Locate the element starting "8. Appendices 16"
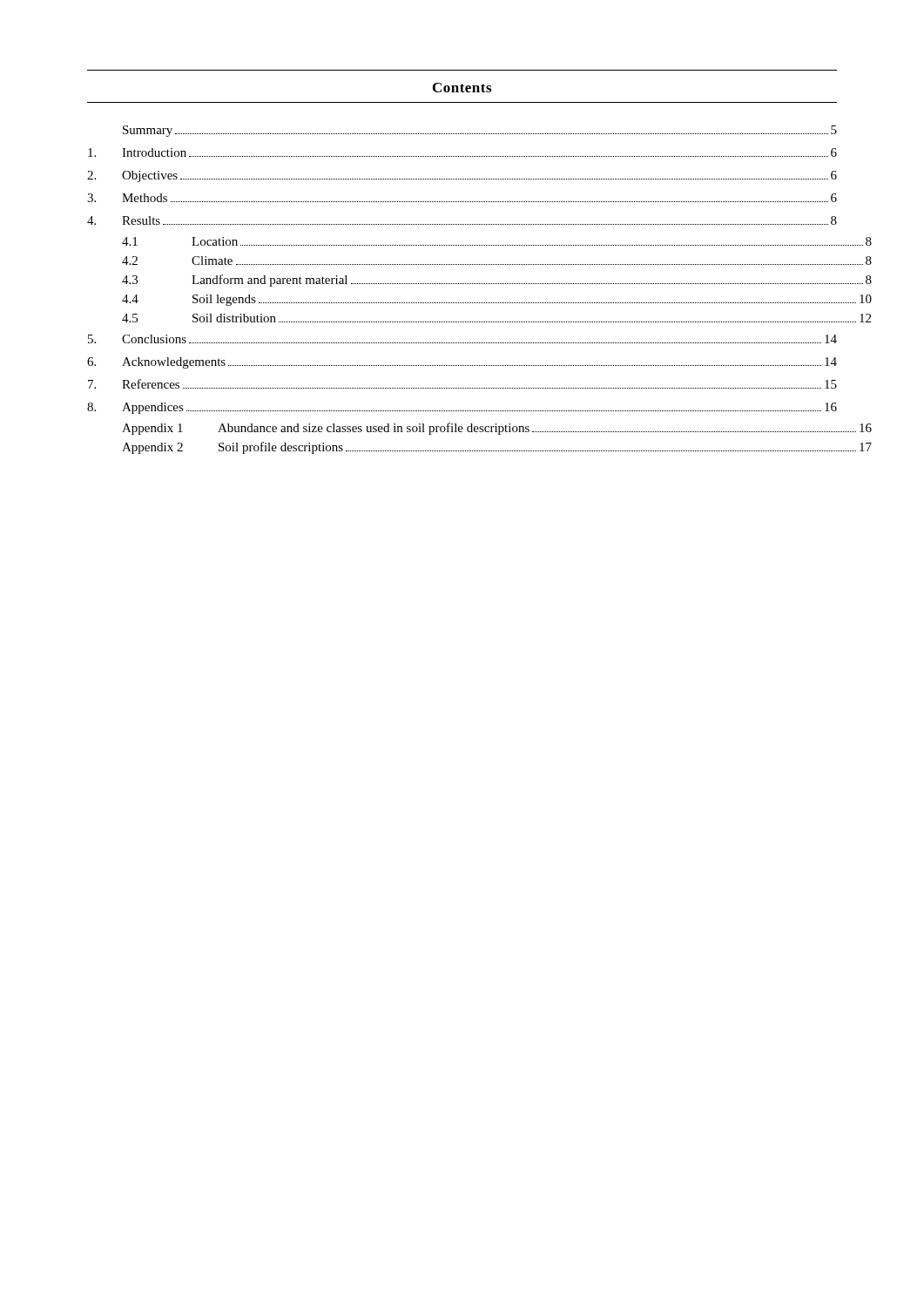 click(462, 407)
